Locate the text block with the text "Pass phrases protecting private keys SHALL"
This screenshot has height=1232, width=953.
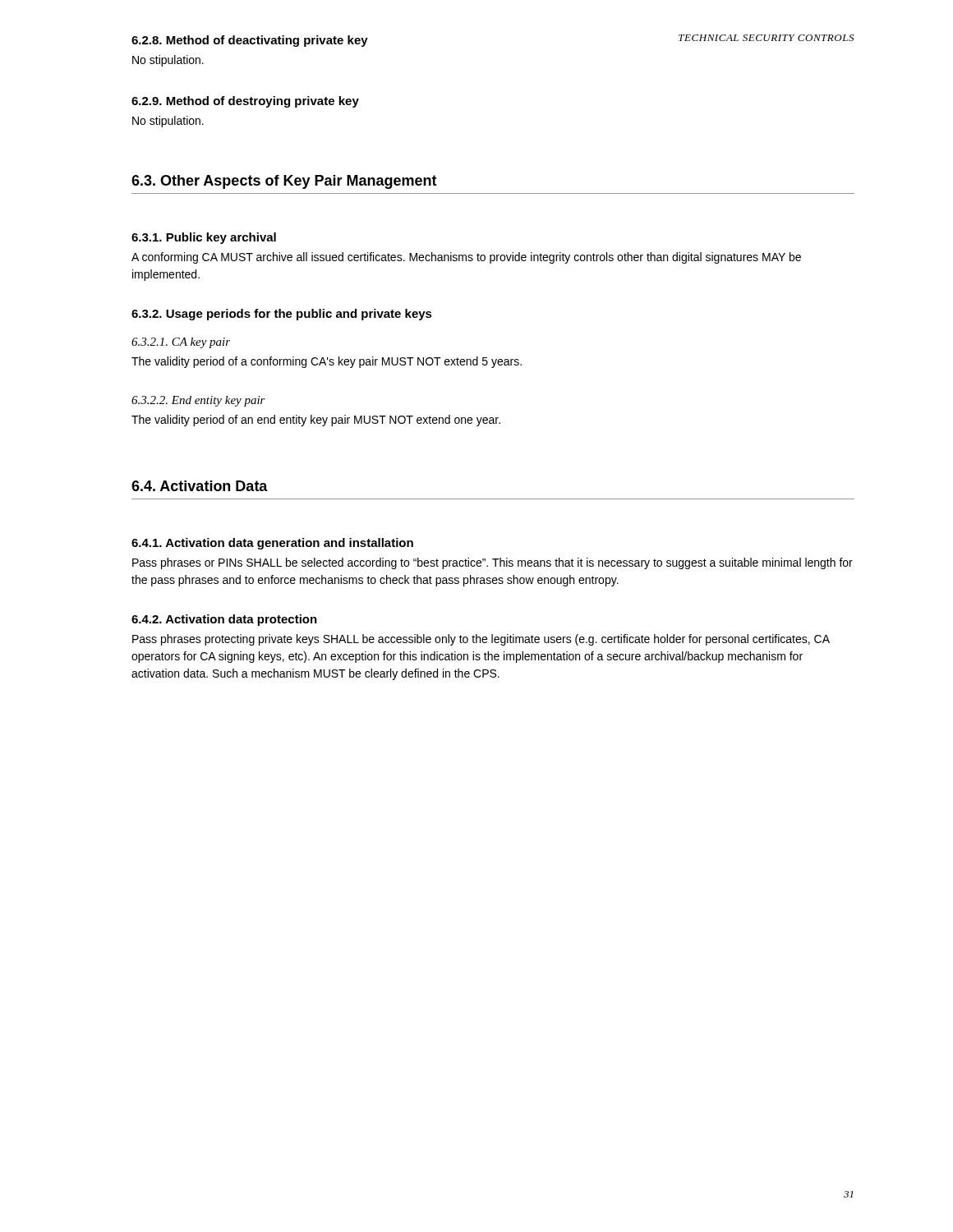[x=480, y=656]
